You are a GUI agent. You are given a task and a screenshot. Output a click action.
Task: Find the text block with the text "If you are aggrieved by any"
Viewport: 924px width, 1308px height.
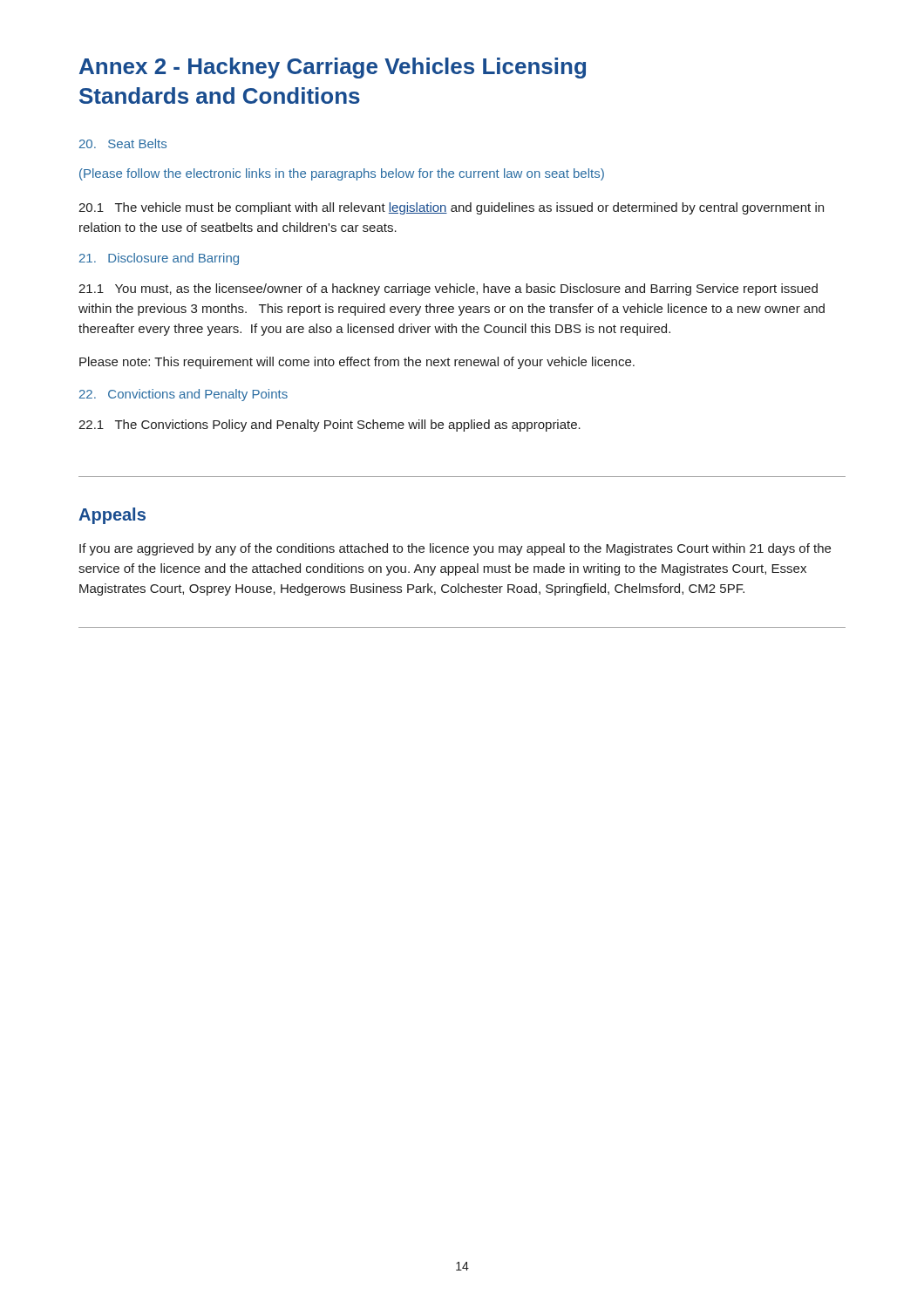coord(462,568)
